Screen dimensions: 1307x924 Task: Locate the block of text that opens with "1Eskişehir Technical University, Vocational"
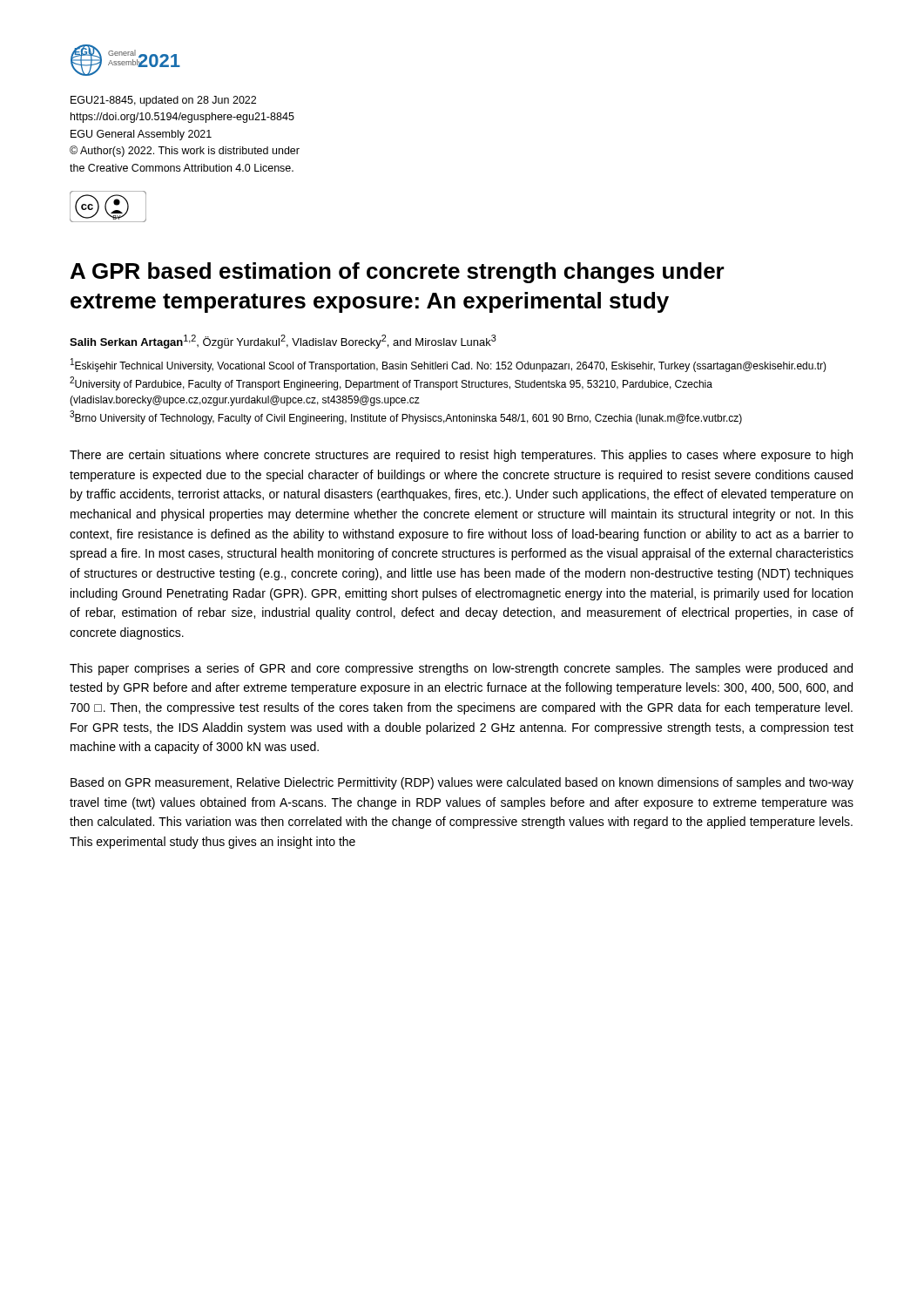click(448, 391)
